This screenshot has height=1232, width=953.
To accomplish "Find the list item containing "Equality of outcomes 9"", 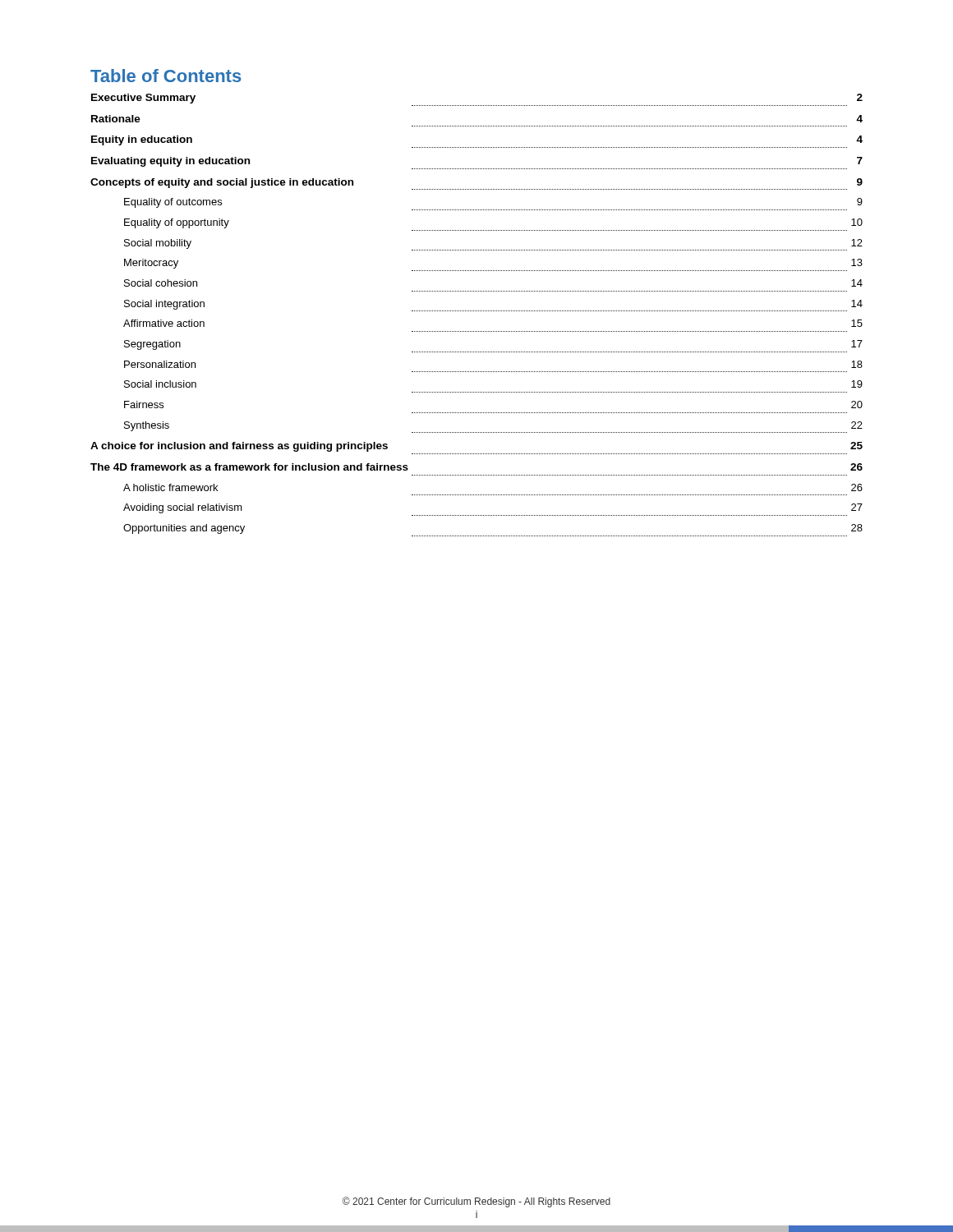I will click(x=476, y=202).
